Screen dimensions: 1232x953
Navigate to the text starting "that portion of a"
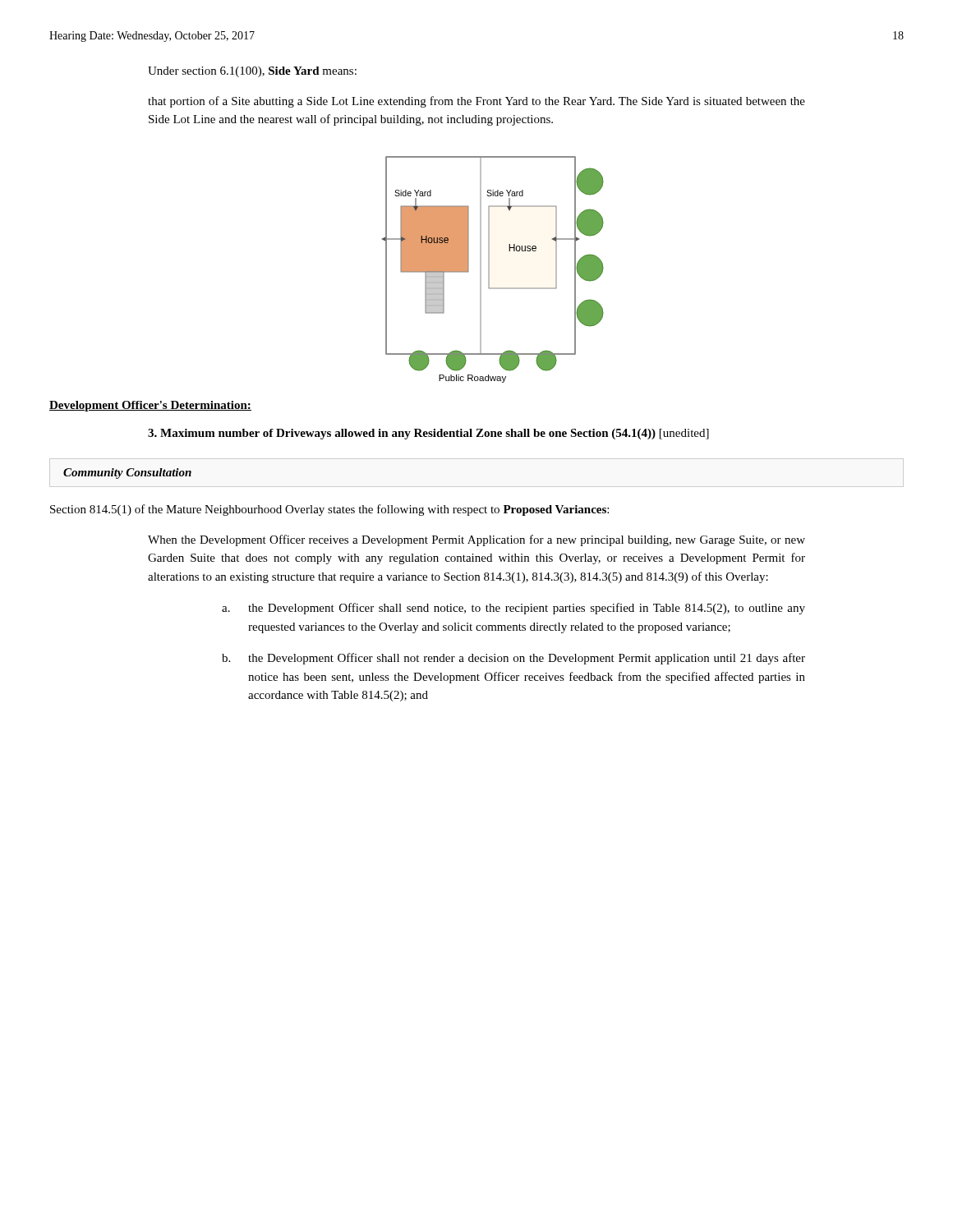(476, 110)
